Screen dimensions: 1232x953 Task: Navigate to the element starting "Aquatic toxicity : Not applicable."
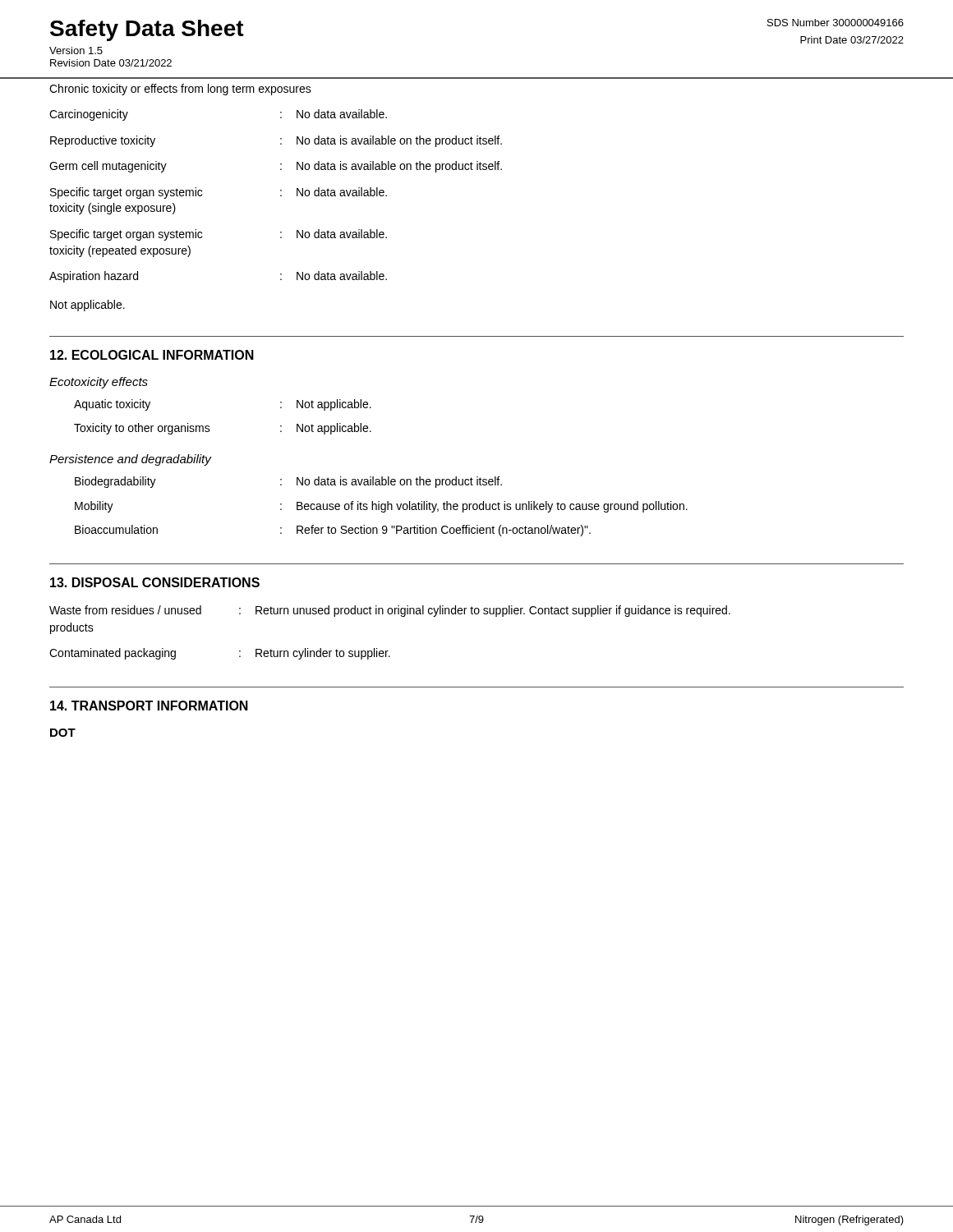[108, 405]
